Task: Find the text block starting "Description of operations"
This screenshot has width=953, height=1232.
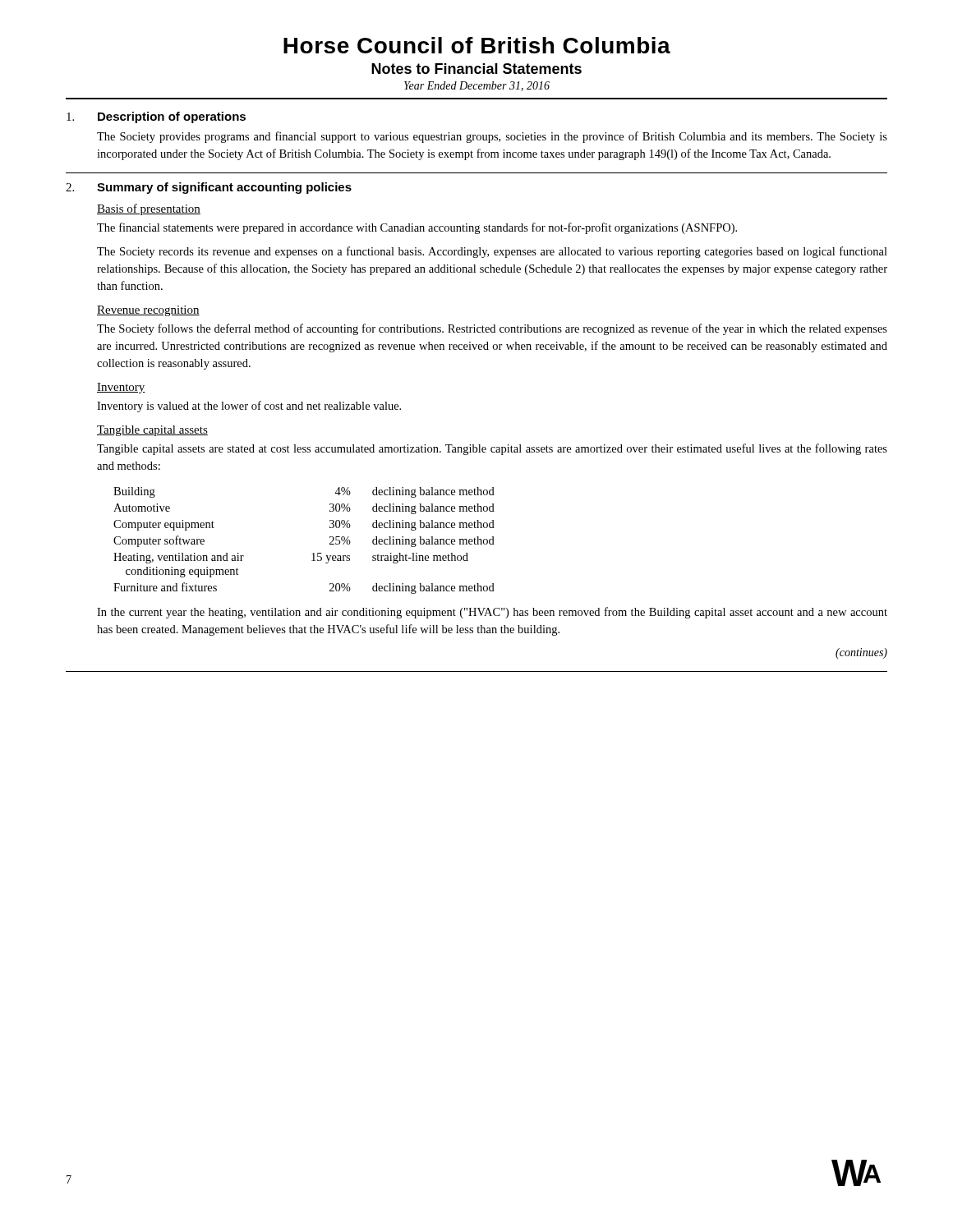Action: [172, 116]
